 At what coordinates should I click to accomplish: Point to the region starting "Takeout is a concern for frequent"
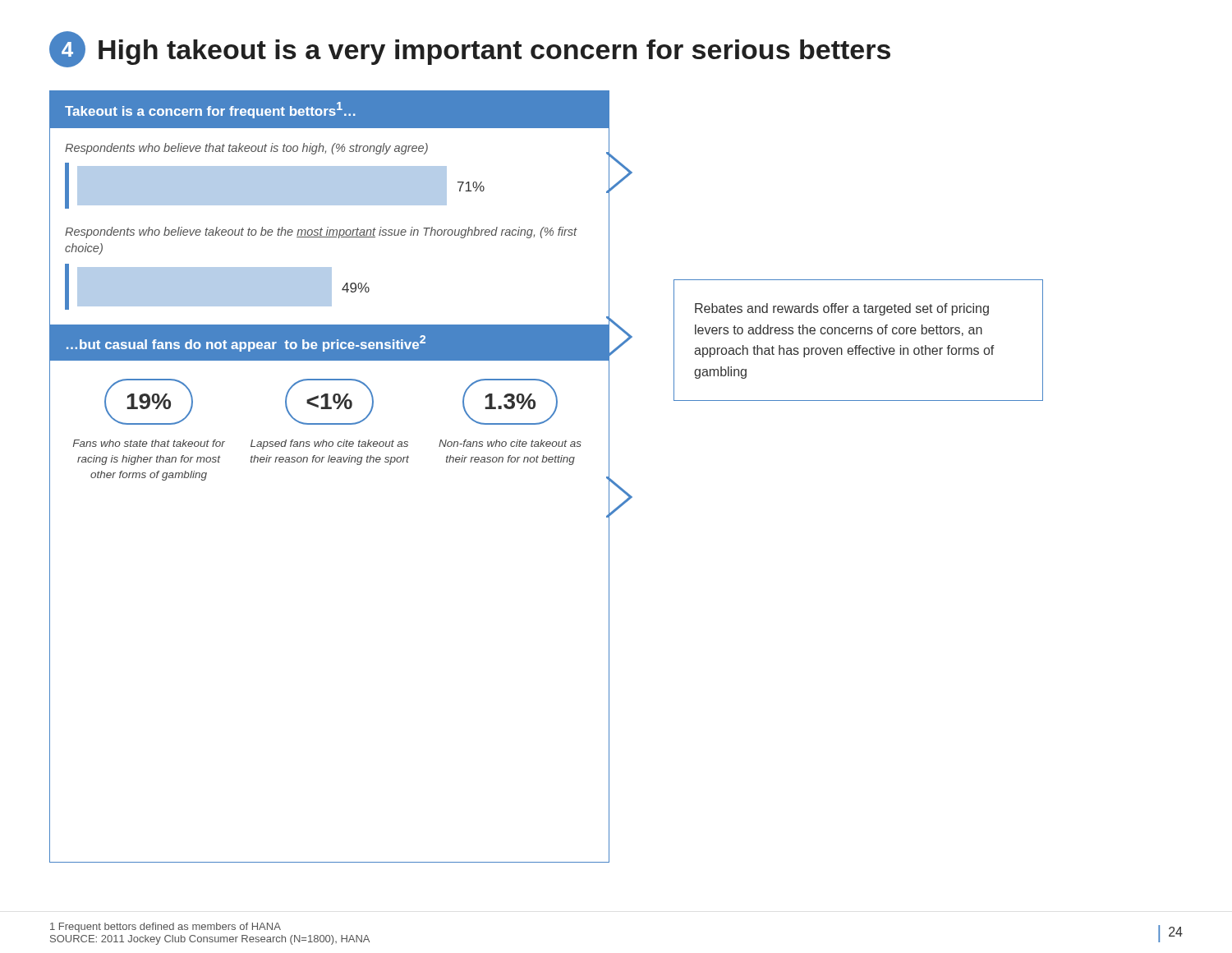coord(211,109)
